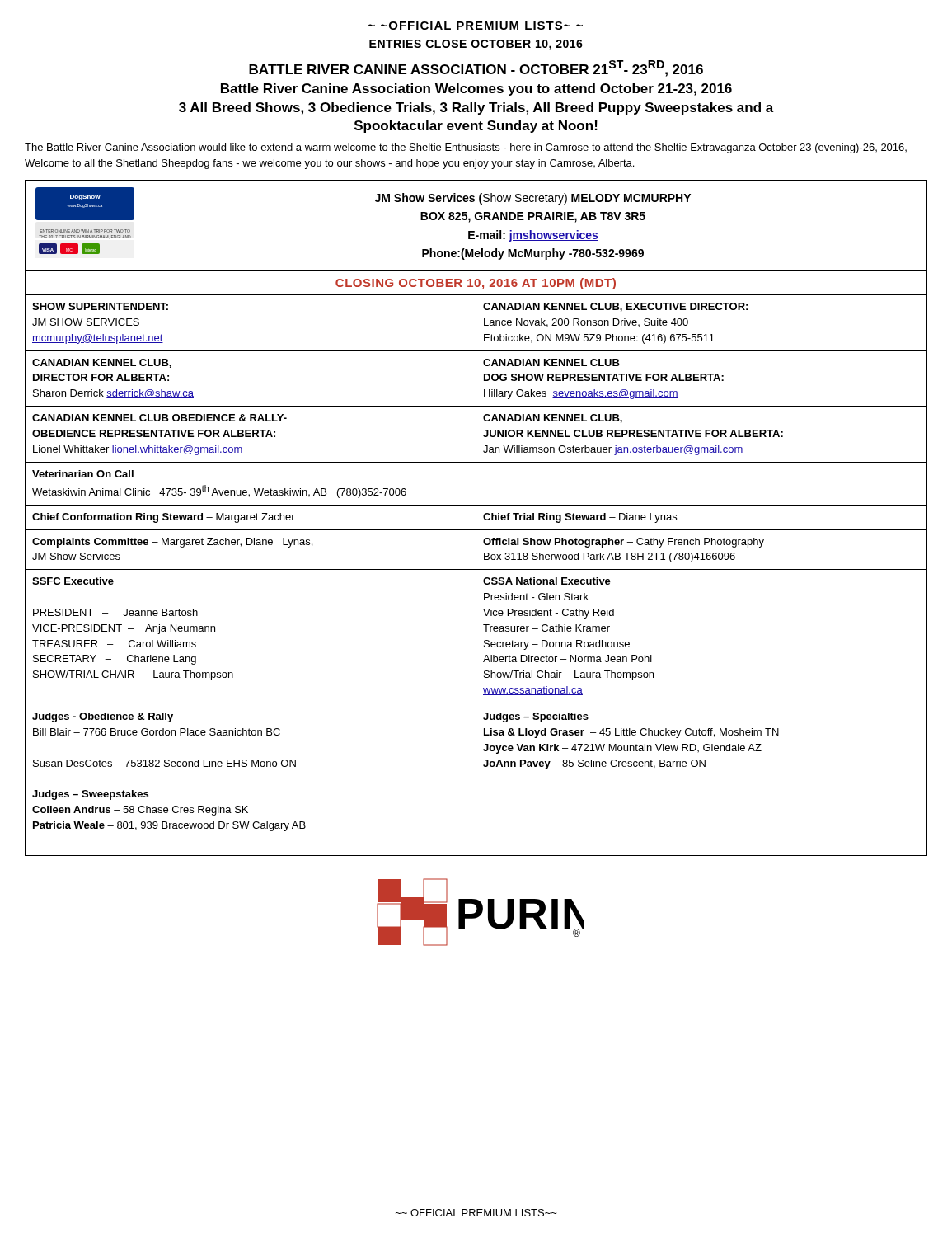Locate the text starting "DogShow www.DogShows.ca ENTER ONLINE AND WIN A"
This screenshot has width=952, height=1237.
(x=476, y=226)
